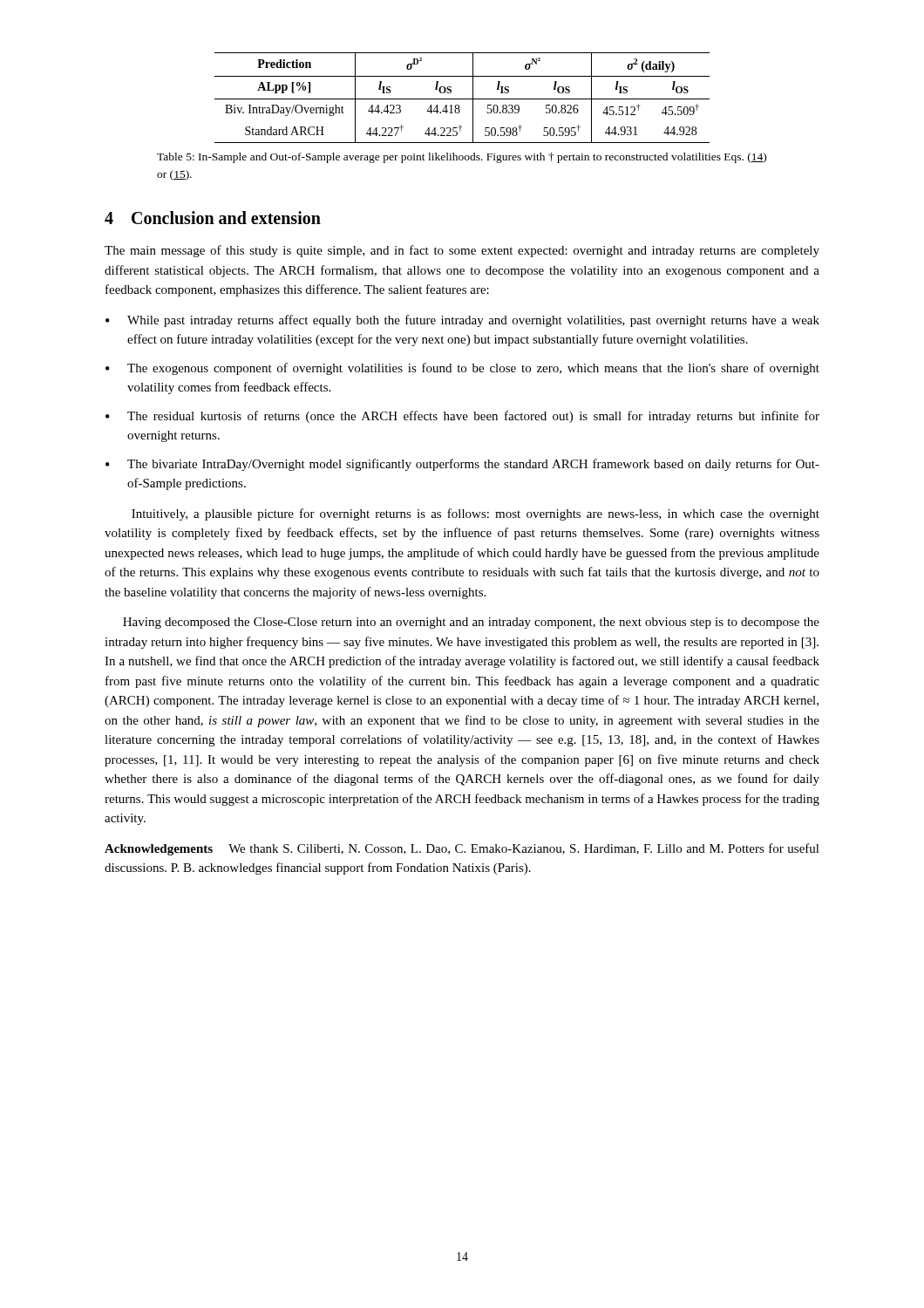
Task: Click on the list item with the text "• While past intraday returns"
Action: coord(462,330)
